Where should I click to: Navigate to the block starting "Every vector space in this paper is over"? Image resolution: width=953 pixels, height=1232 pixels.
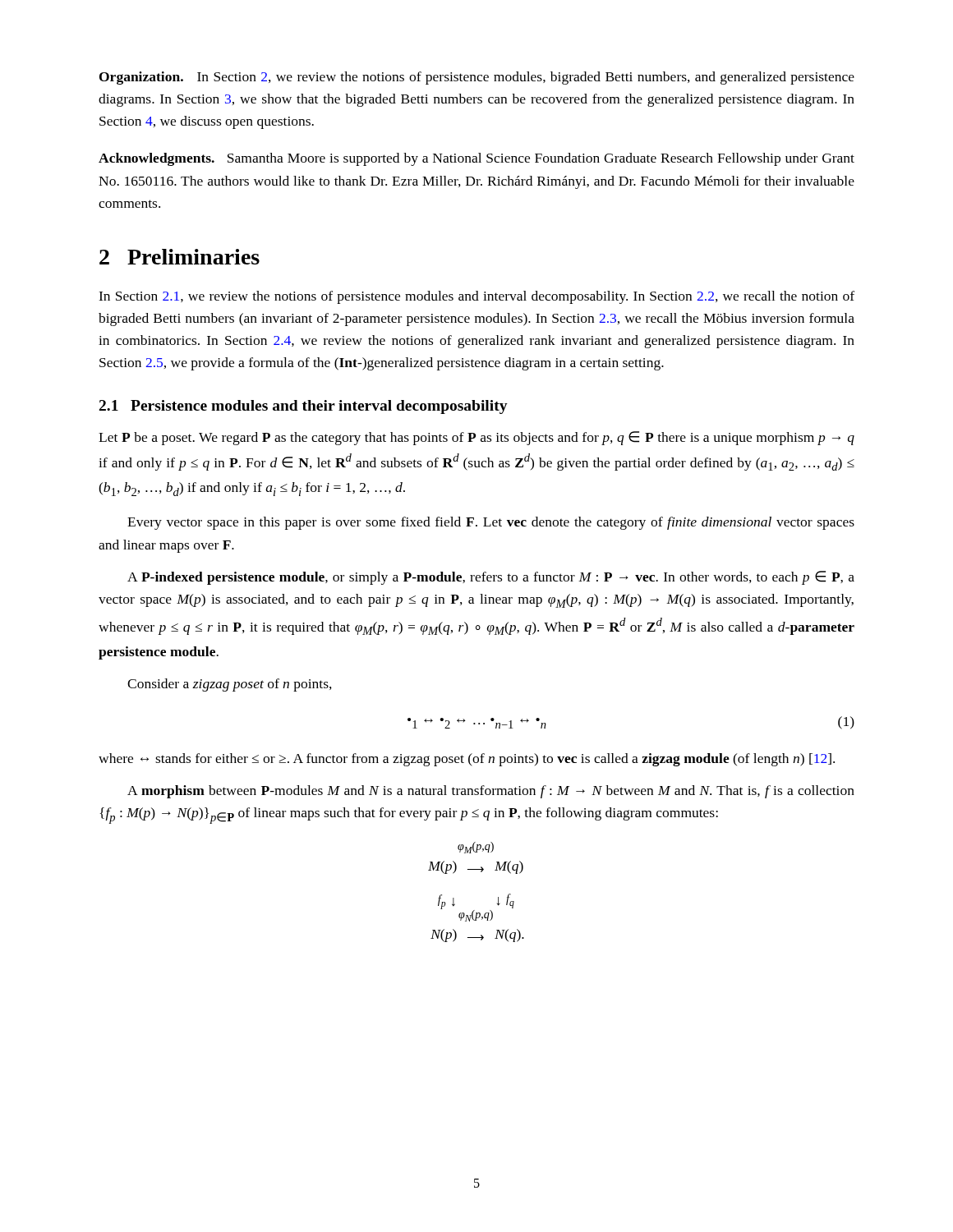[x=476, y=533]
